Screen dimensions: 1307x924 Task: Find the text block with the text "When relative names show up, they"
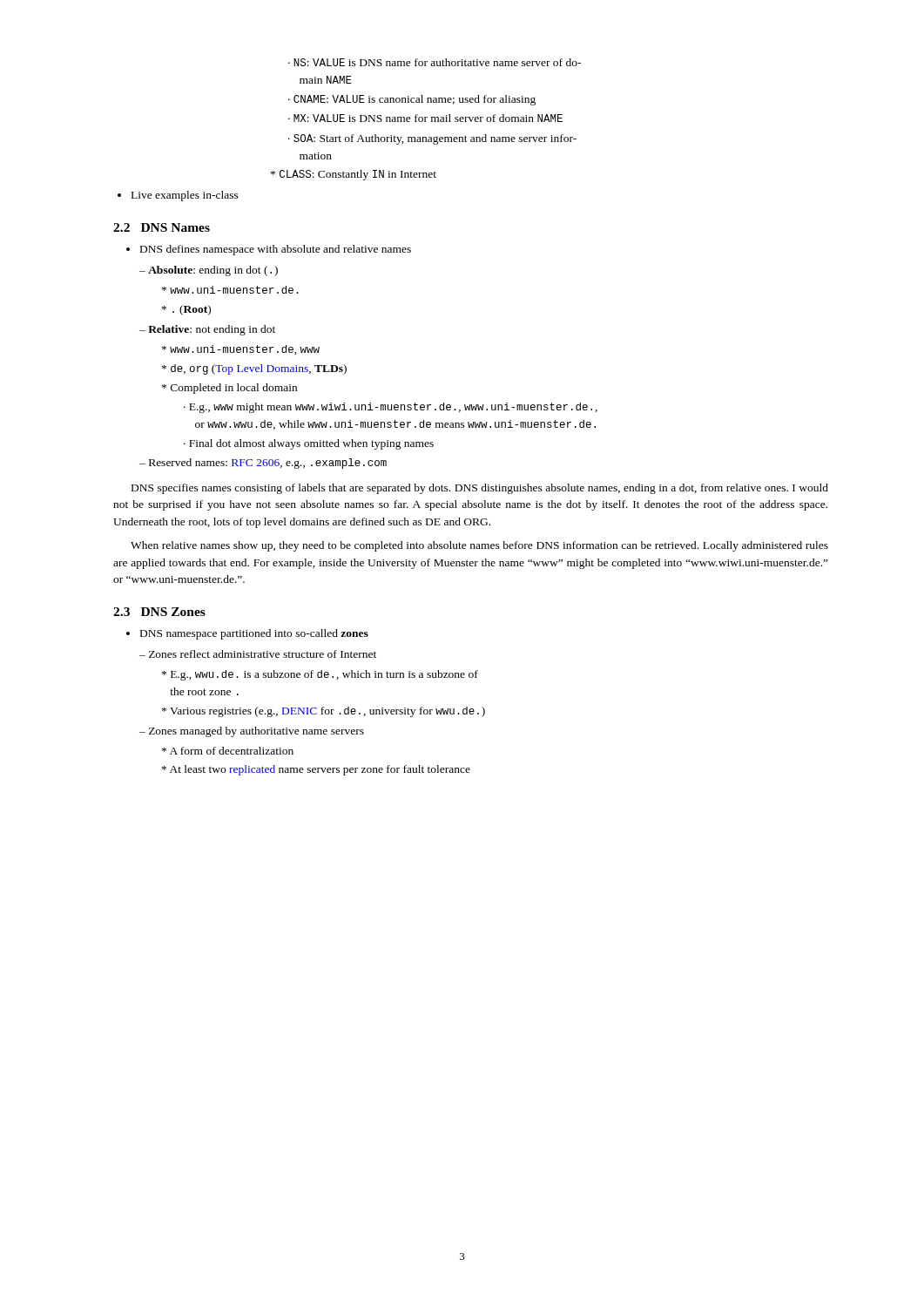tap(471, 562)
